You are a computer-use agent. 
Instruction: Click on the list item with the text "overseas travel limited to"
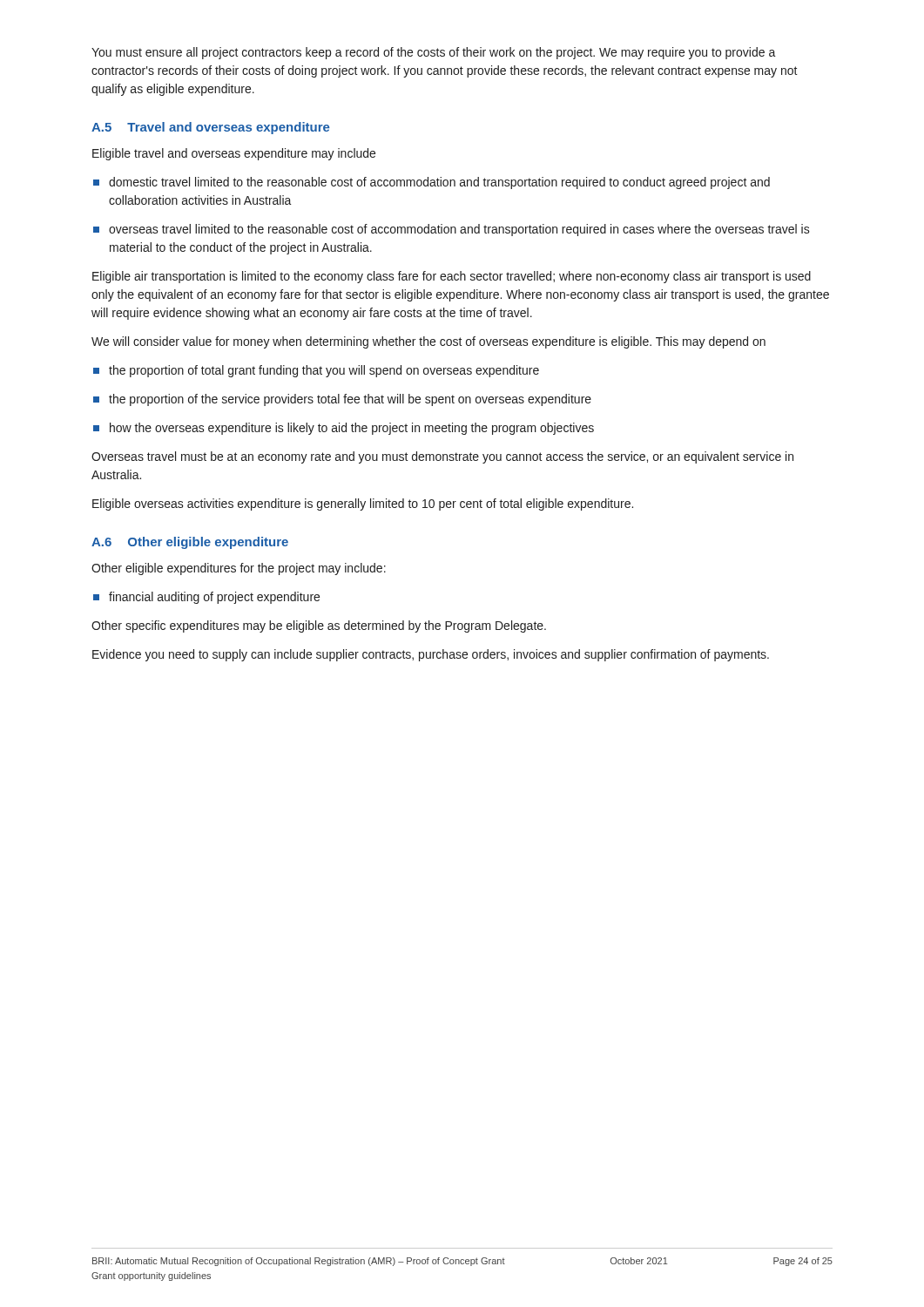coord(462,239)
